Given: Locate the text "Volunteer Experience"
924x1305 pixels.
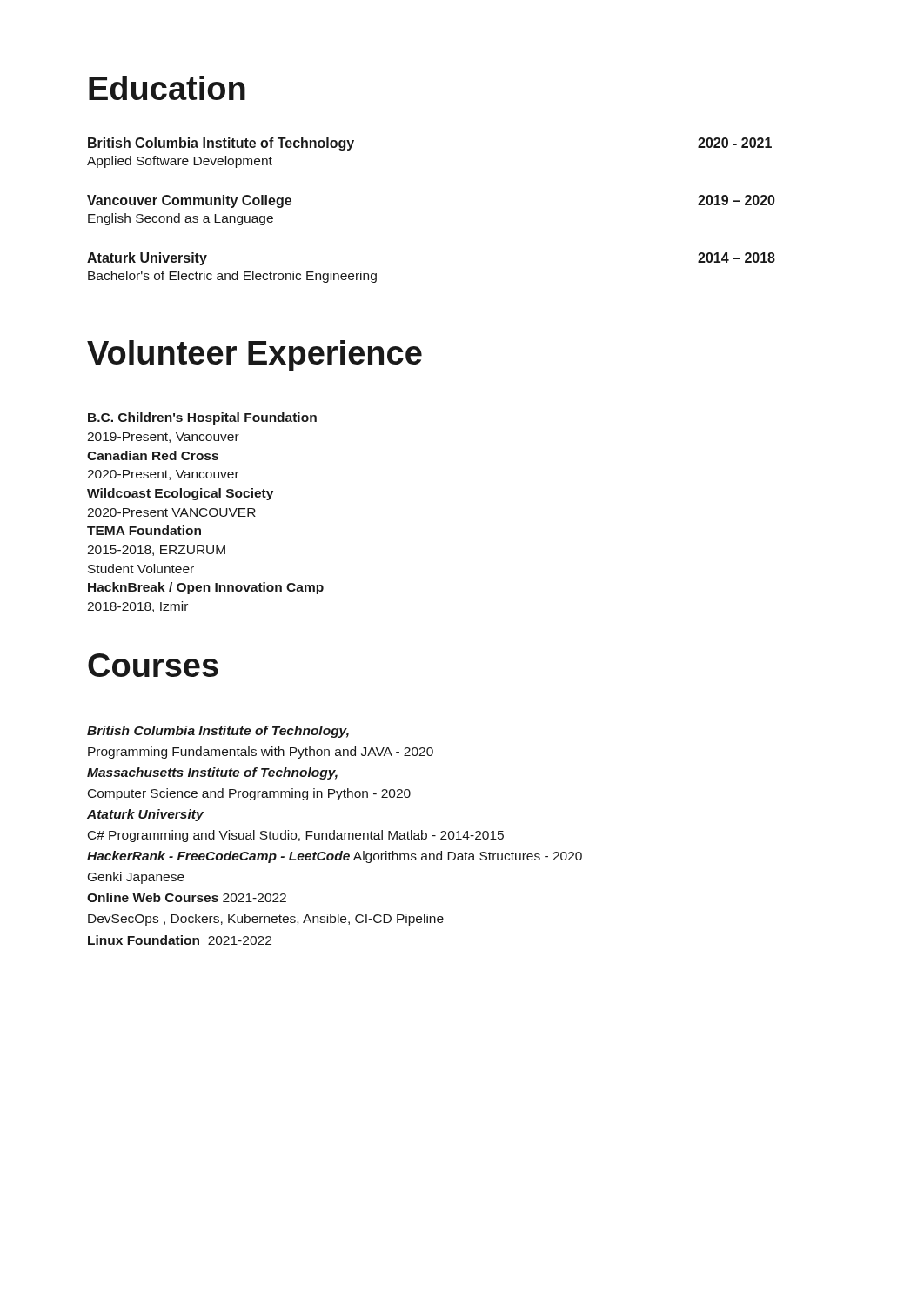Looking at the screenshot, I should point(255,354).
